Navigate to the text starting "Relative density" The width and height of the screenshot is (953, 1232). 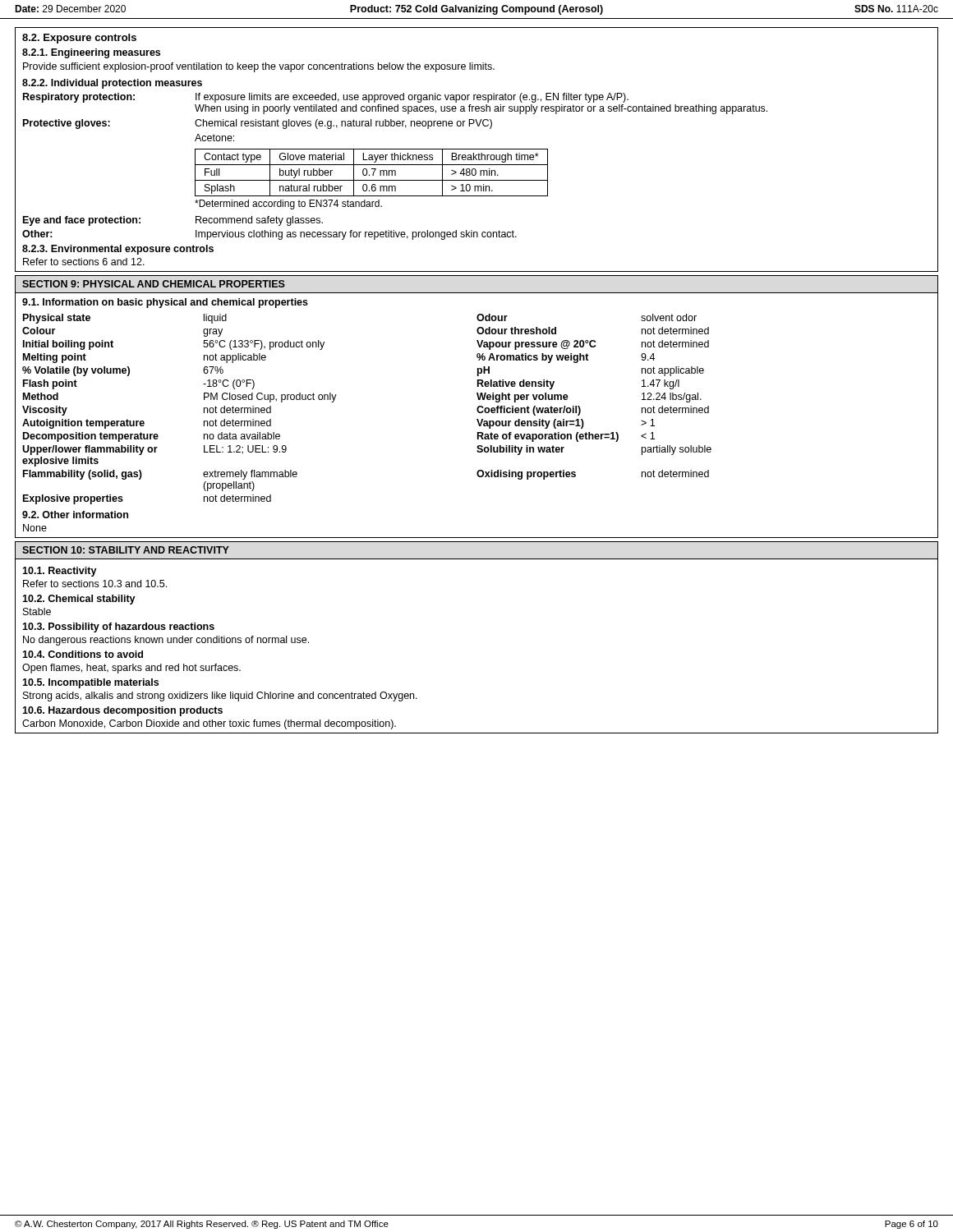pos(516,384)
